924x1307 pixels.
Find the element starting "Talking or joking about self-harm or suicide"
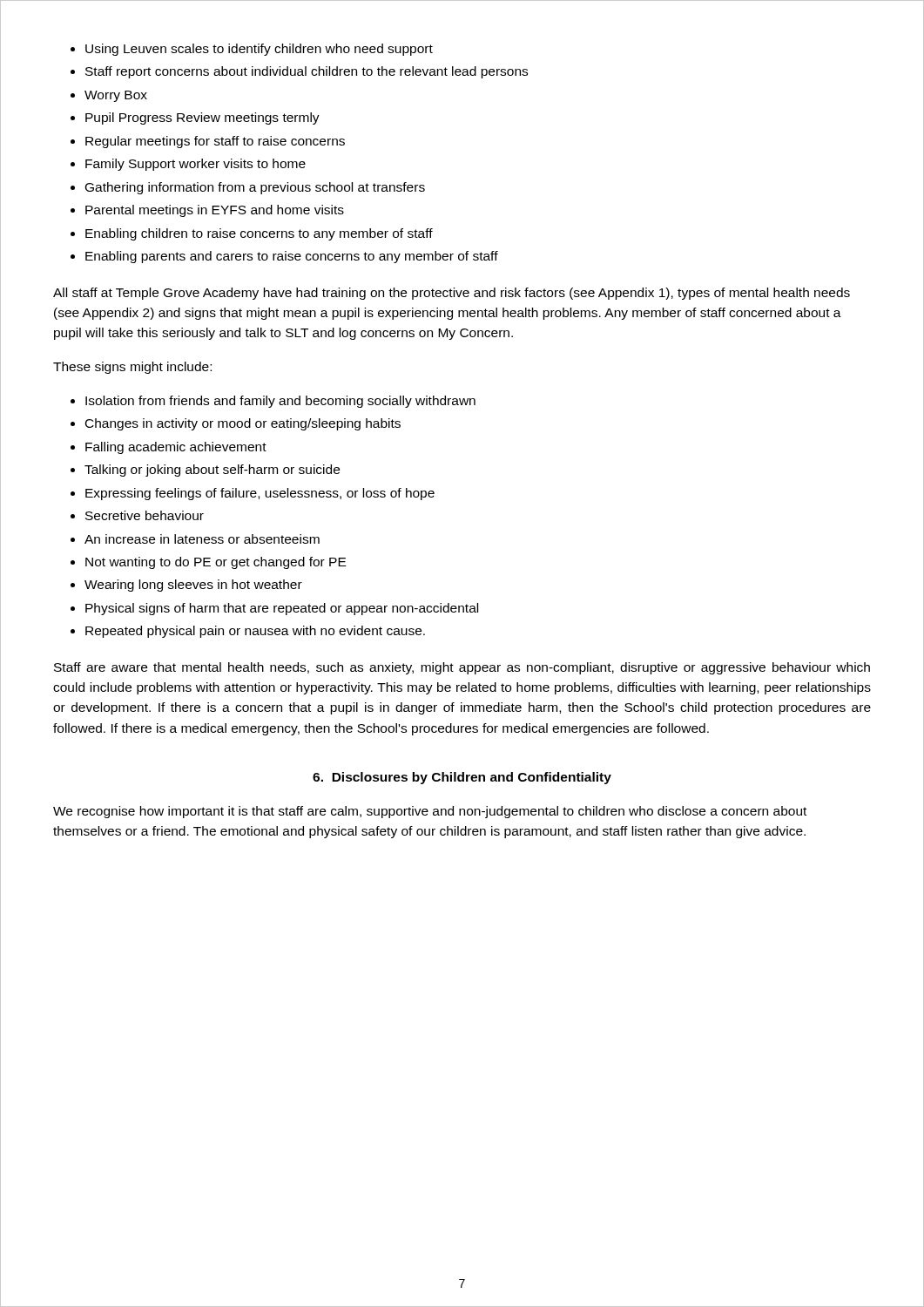[x=212, y=469]
